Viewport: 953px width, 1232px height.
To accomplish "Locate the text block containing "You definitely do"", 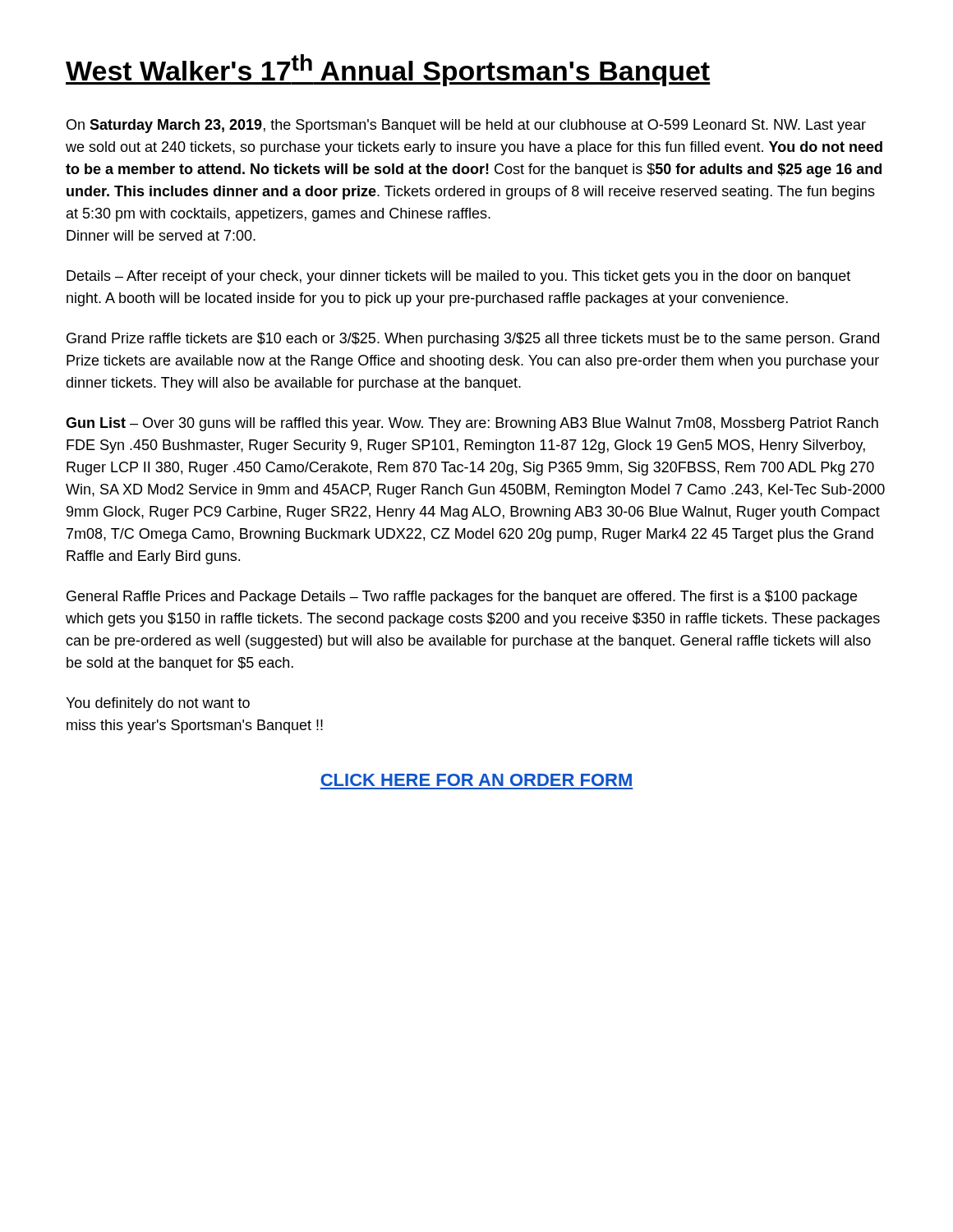I will pos(195,714).
